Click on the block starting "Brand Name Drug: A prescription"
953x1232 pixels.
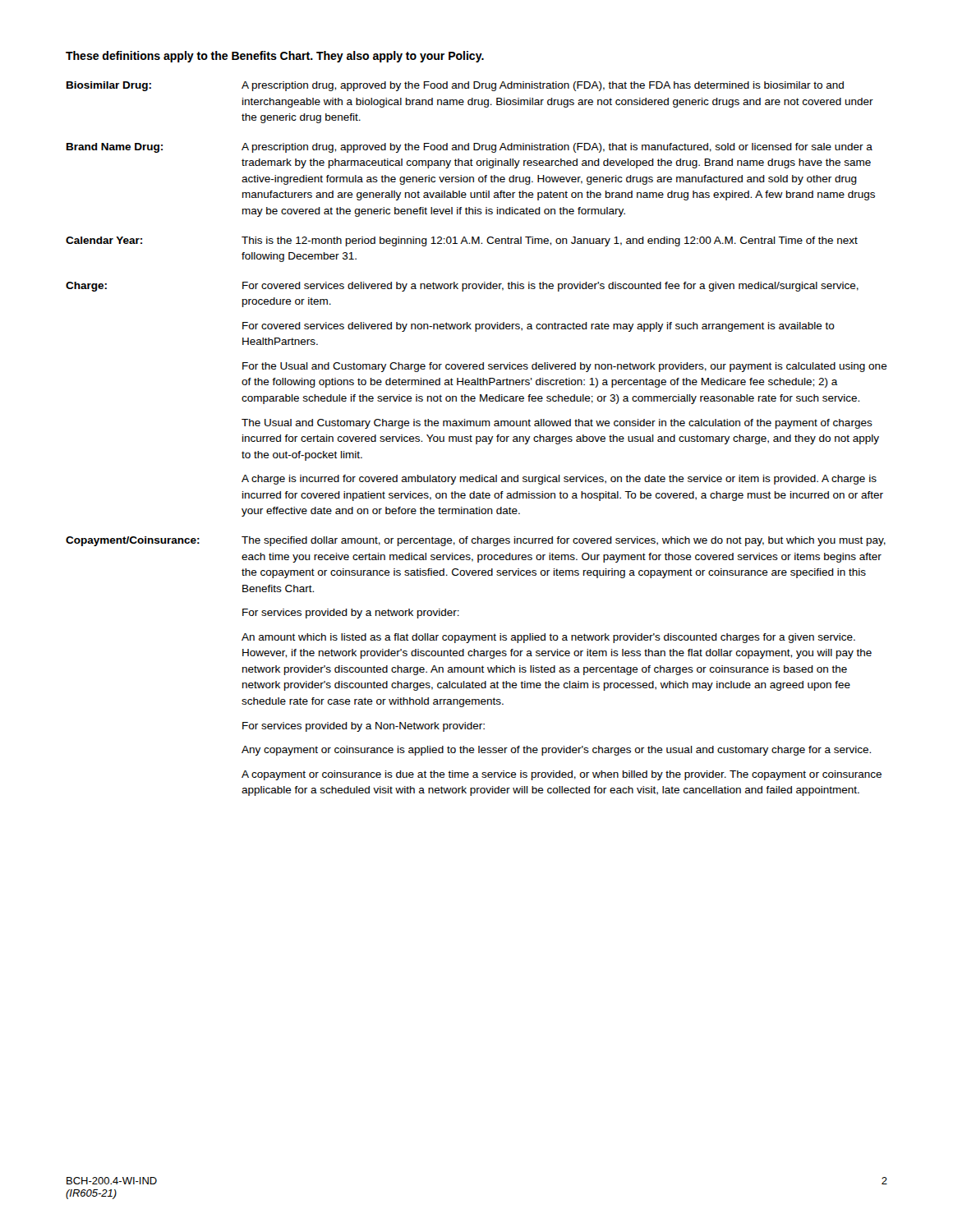(x=476, y=185)
